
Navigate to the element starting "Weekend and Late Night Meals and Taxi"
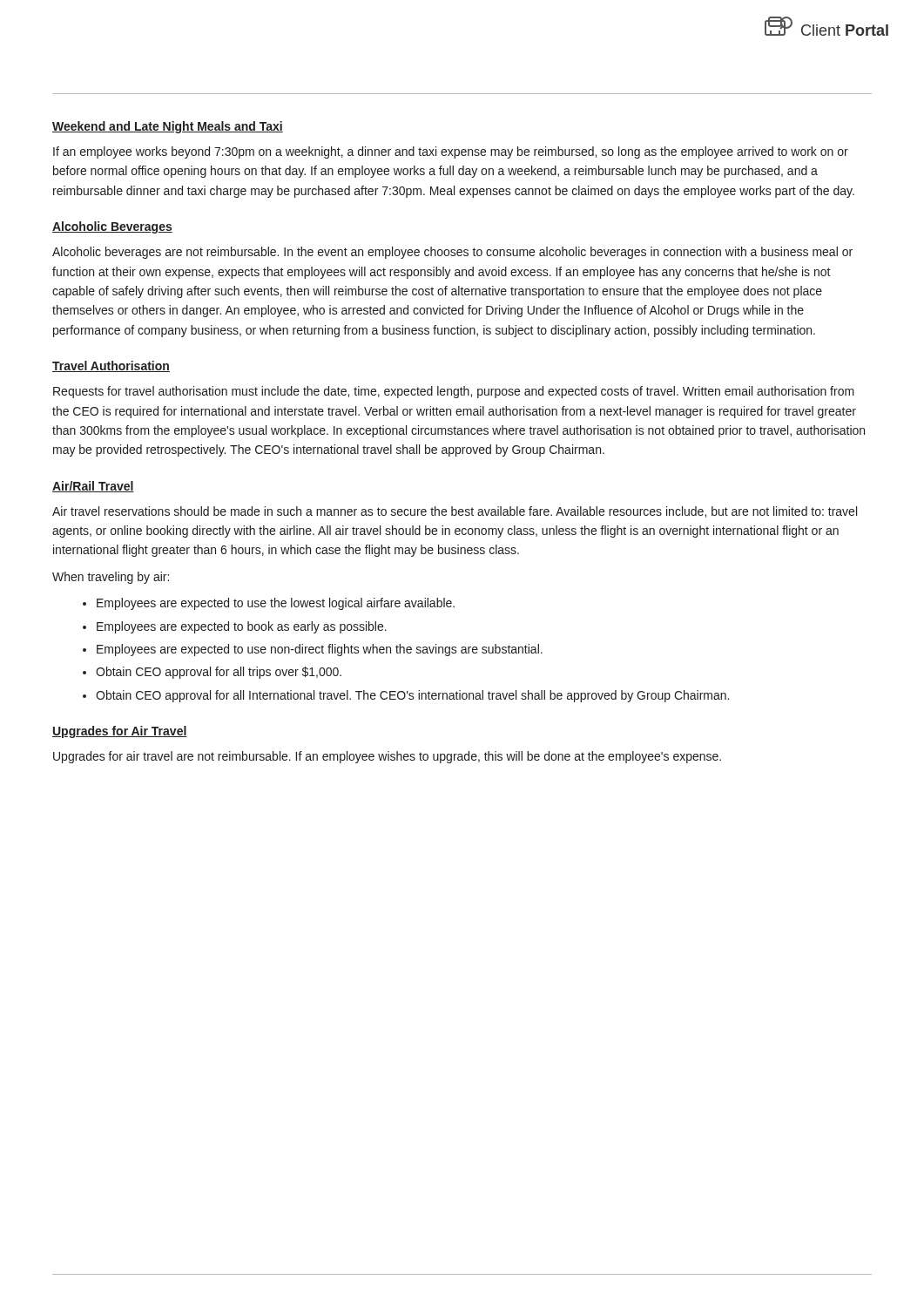[168, 127]
